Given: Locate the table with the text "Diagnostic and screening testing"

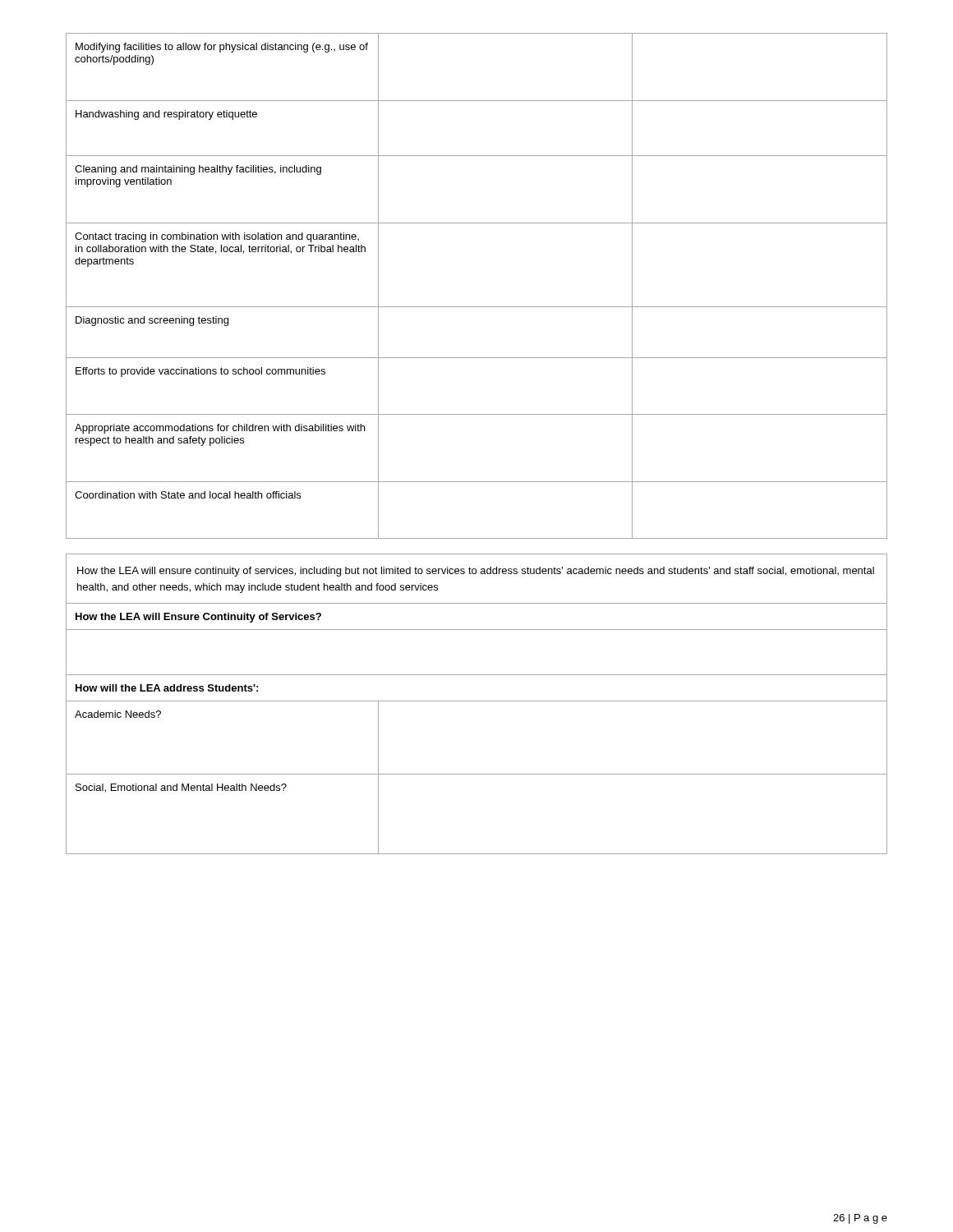Looking at the screenshot, I should (476, 286).
